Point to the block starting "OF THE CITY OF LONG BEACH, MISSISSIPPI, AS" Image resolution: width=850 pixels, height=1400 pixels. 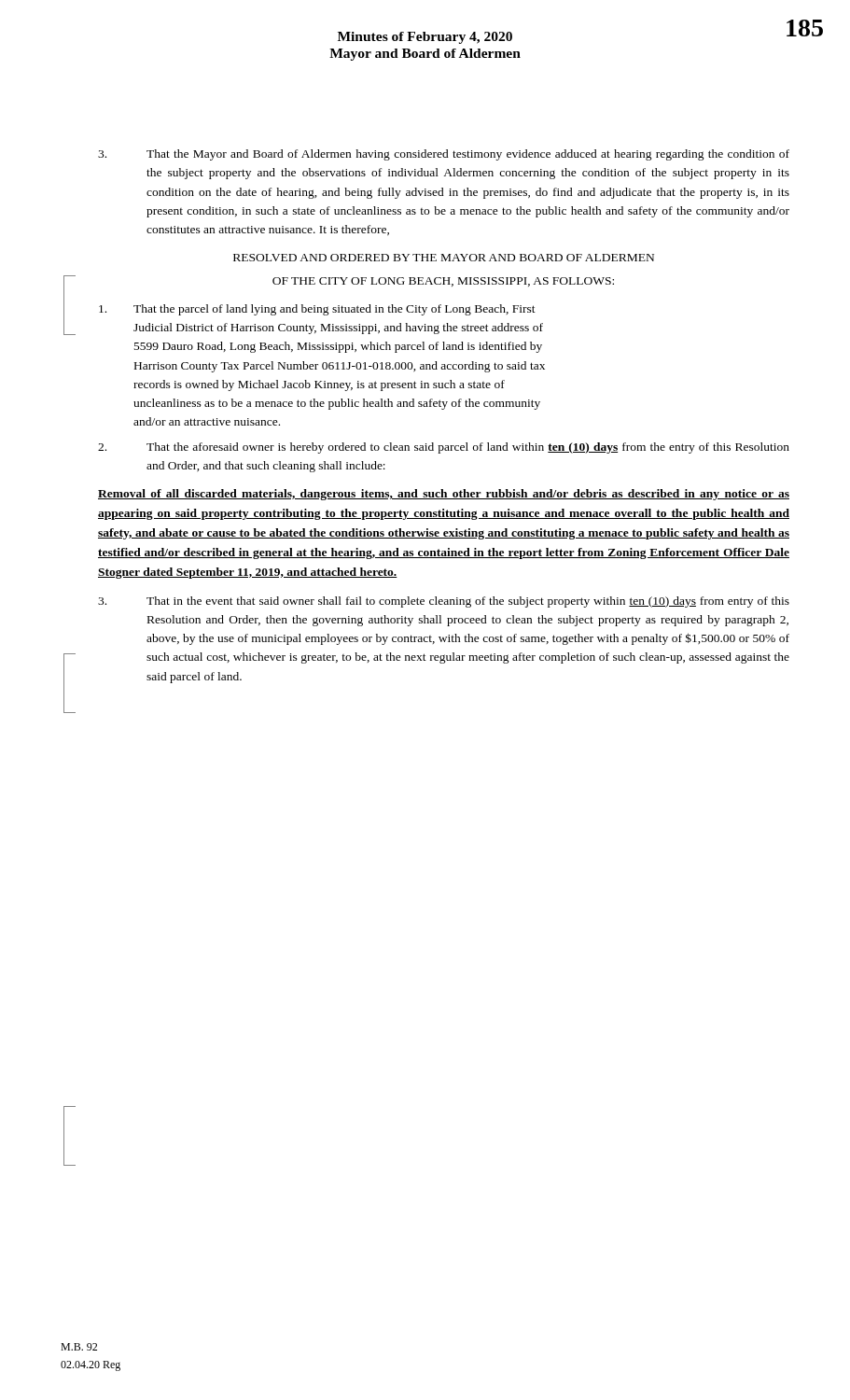pos(444,280)
